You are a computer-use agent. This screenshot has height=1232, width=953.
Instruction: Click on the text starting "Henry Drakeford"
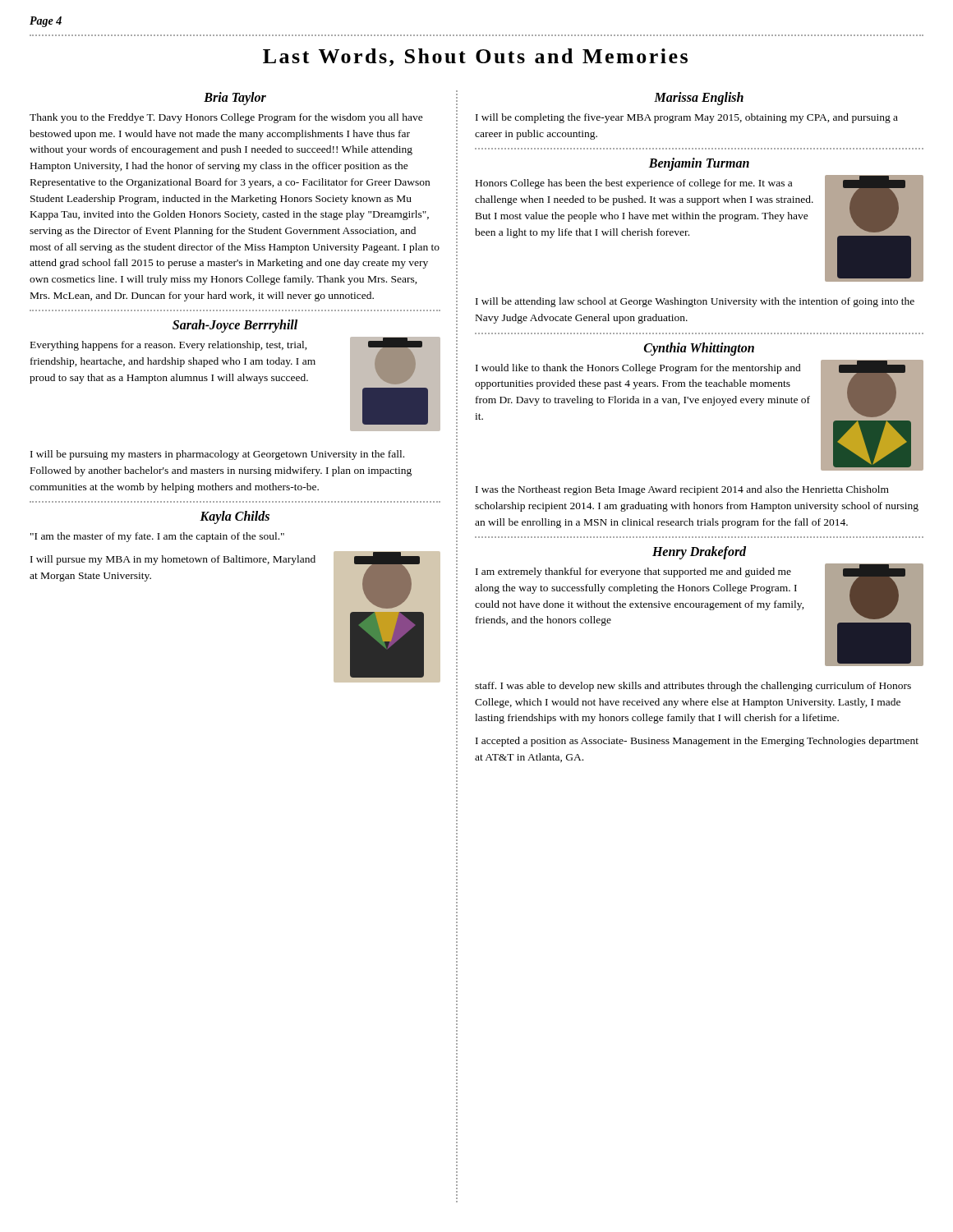699,552
